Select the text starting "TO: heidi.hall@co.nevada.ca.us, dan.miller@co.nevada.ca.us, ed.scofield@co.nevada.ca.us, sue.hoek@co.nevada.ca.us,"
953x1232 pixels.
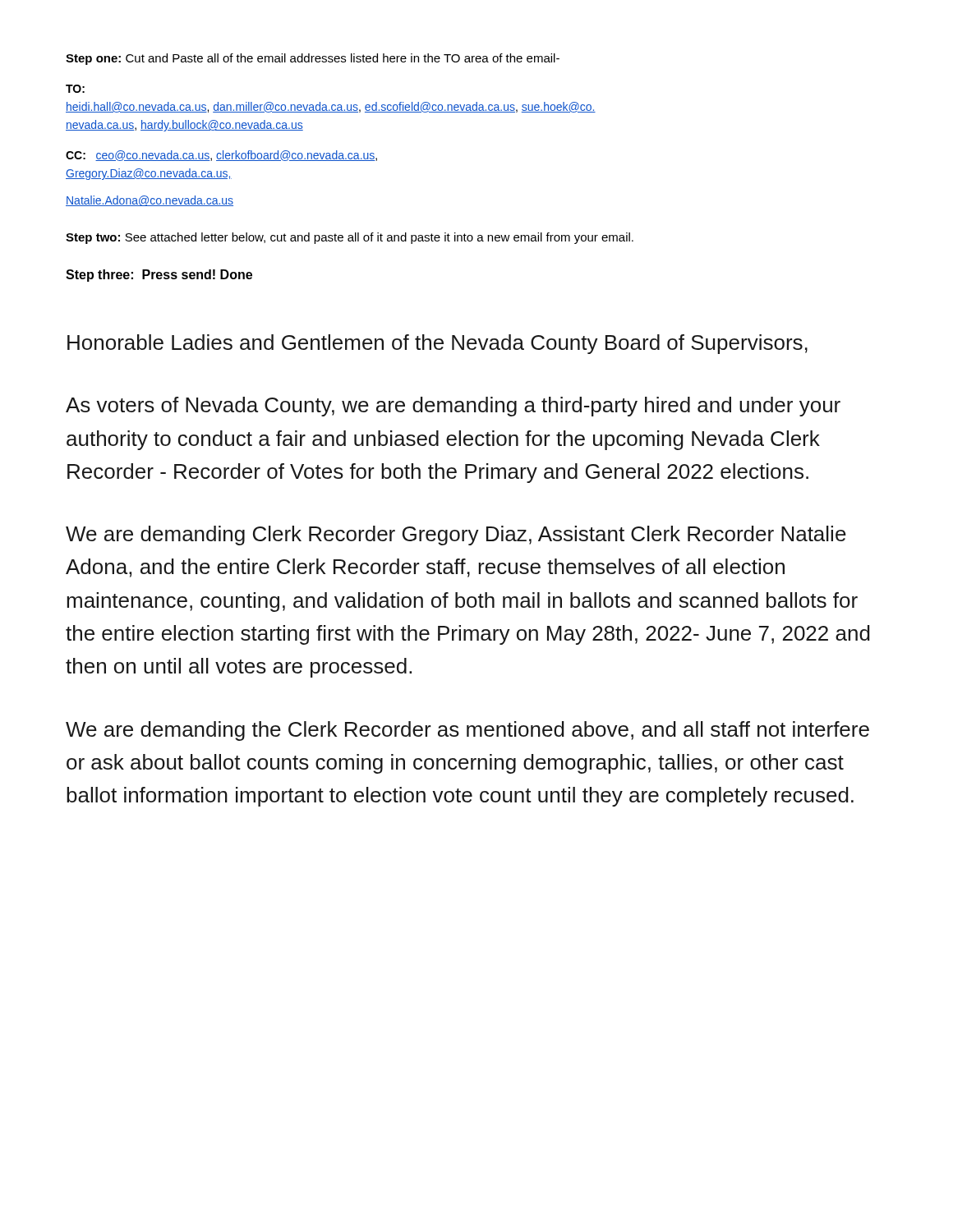coord(330,107)
